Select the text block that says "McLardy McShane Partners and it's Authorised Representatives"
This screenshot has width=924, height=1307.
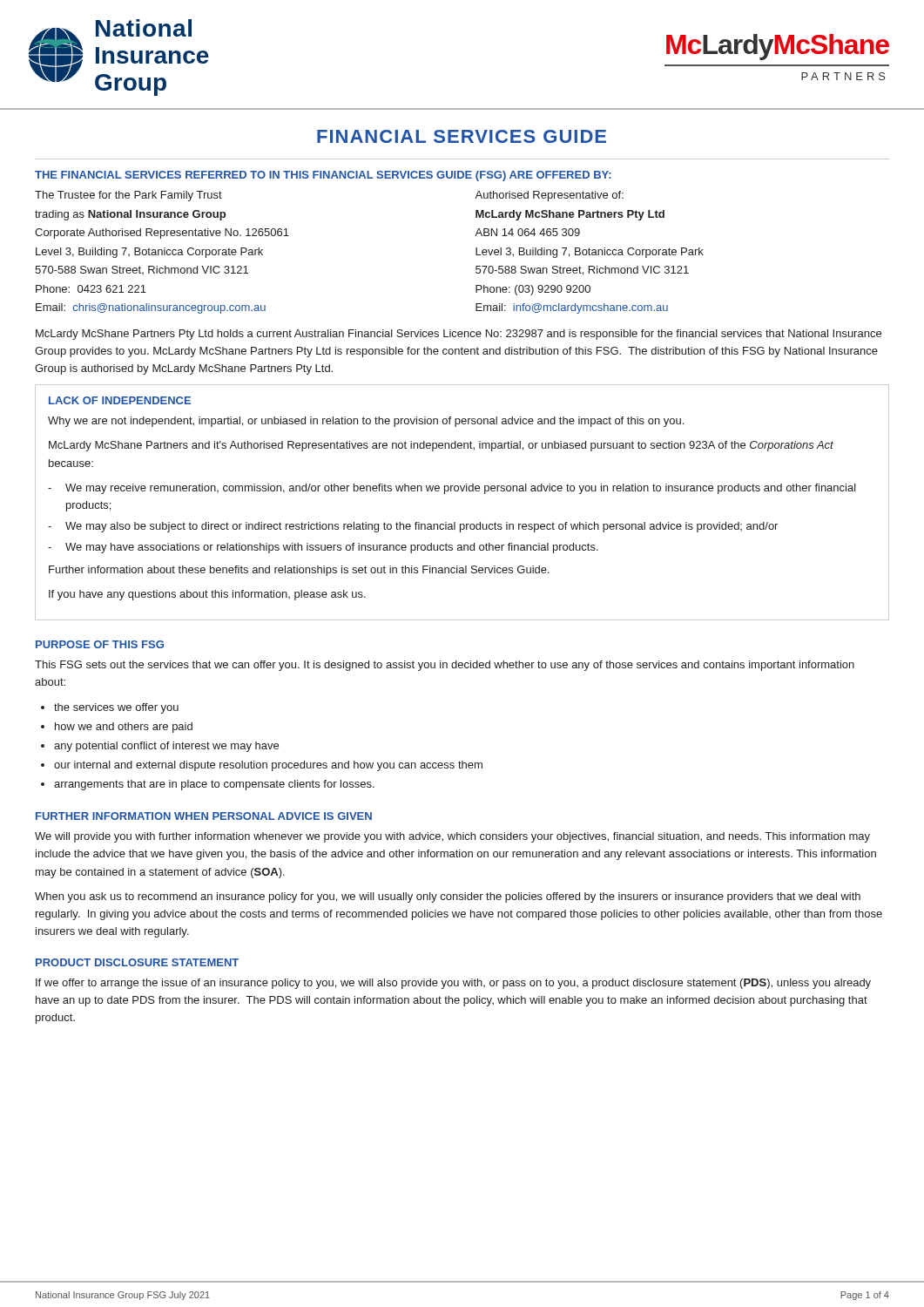[x=462, y=455]
